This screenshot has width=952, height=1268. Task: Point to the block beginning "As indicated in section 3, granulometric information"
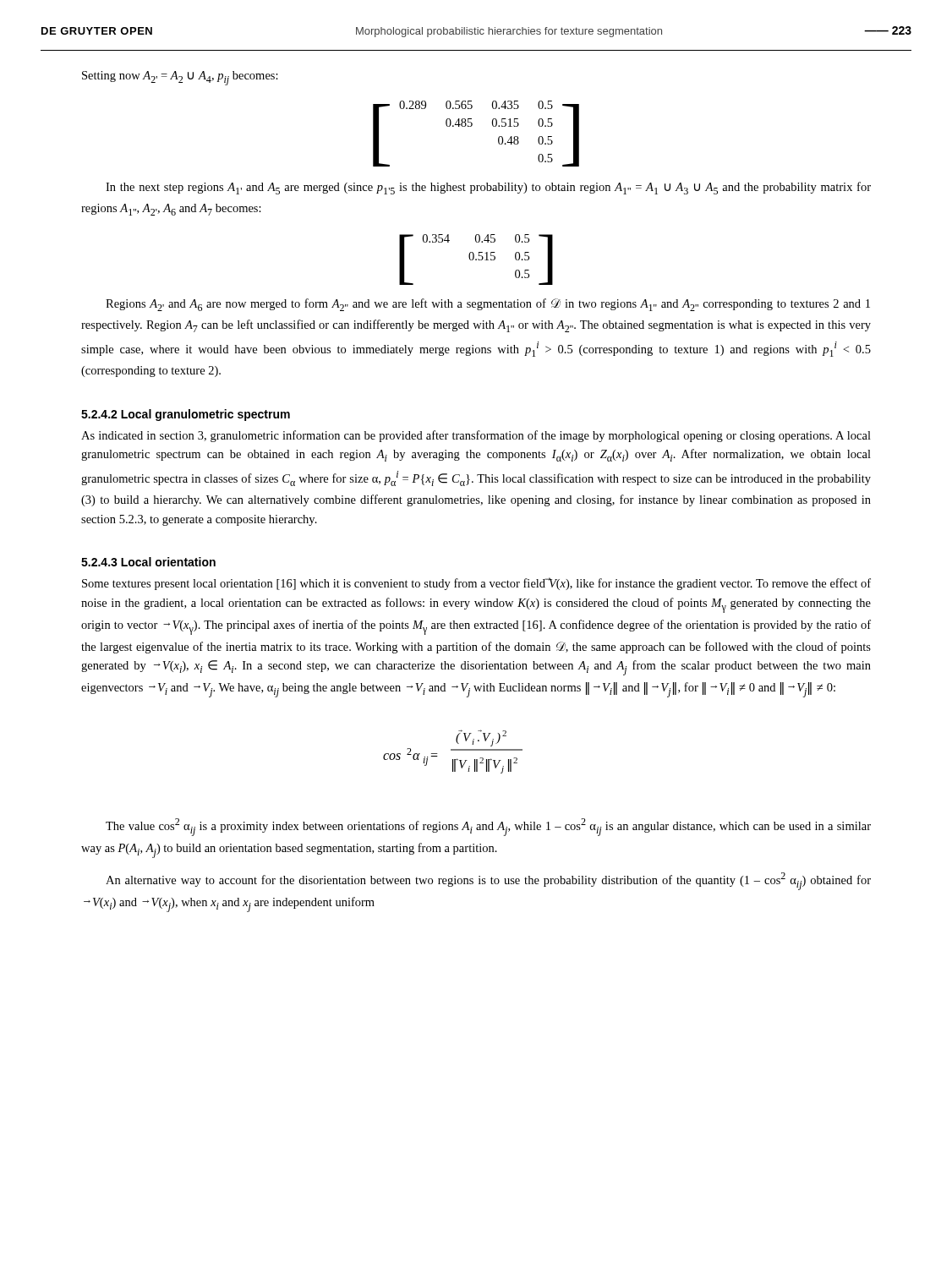pyautogui.click(x=476, y=477)
